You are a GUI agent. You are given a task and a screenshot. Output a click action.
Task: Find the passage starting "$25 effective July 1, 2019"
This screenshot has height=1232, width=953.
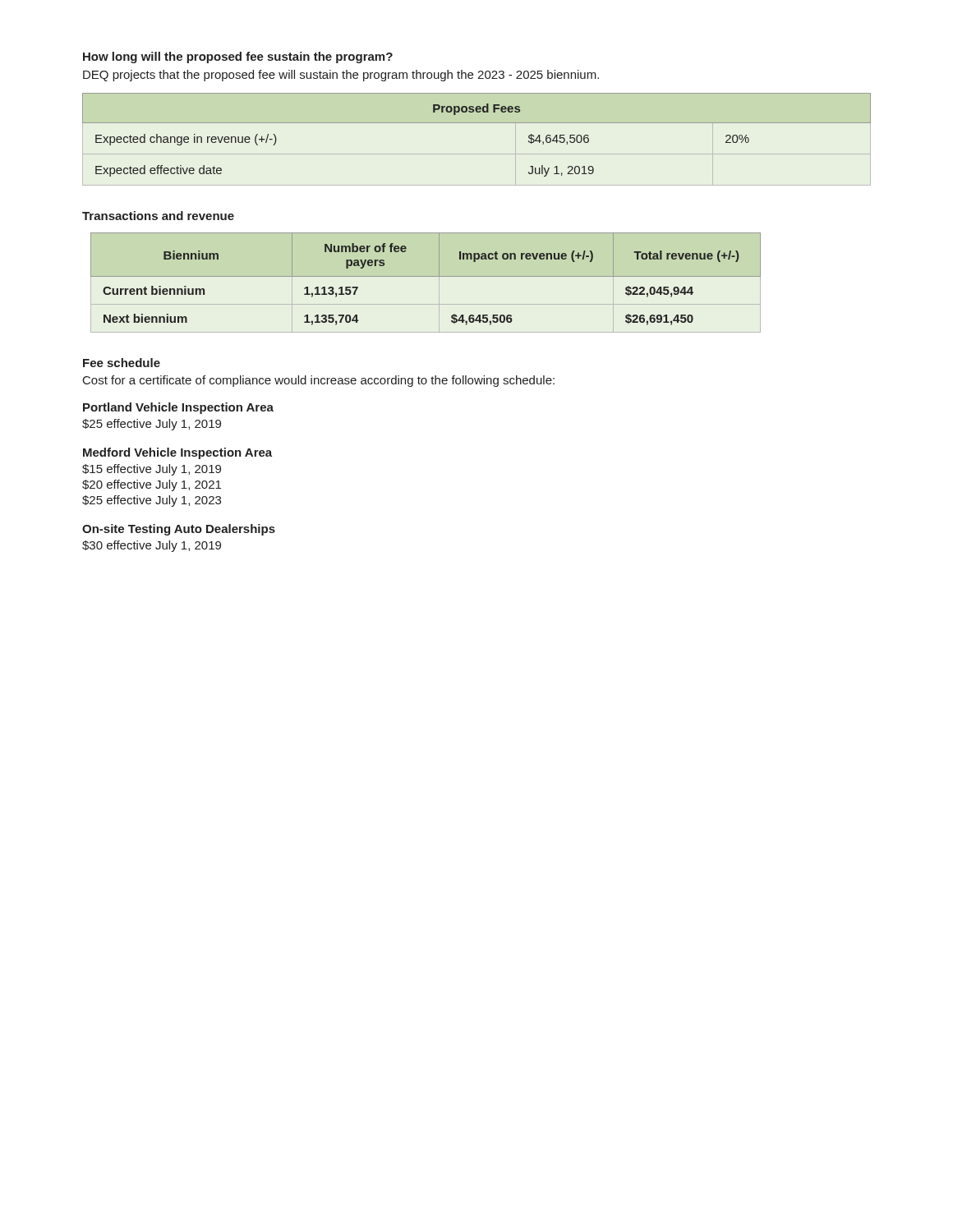[152, 423]
